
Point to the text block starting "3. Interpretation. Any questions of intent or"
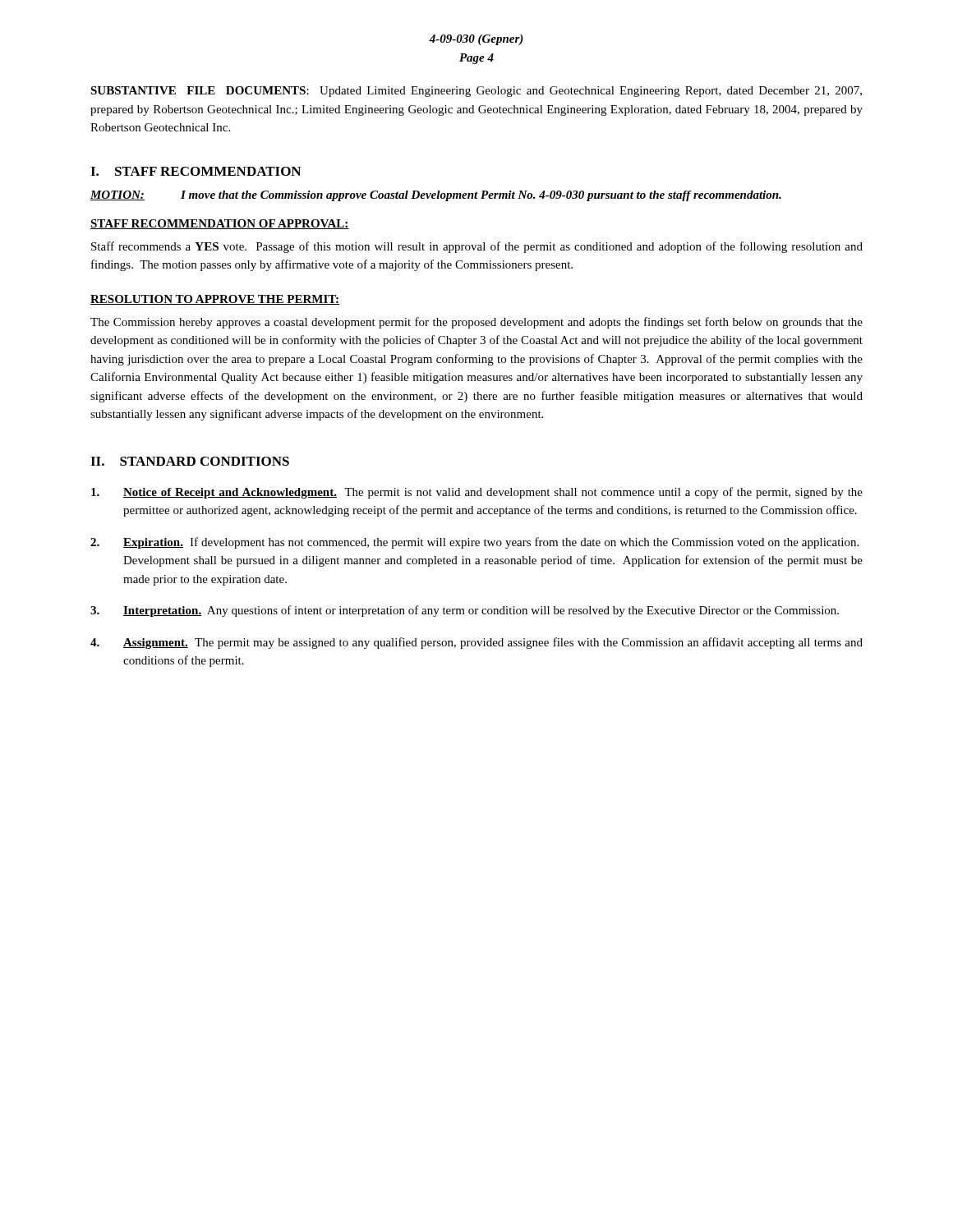click(x=476, y=610)
